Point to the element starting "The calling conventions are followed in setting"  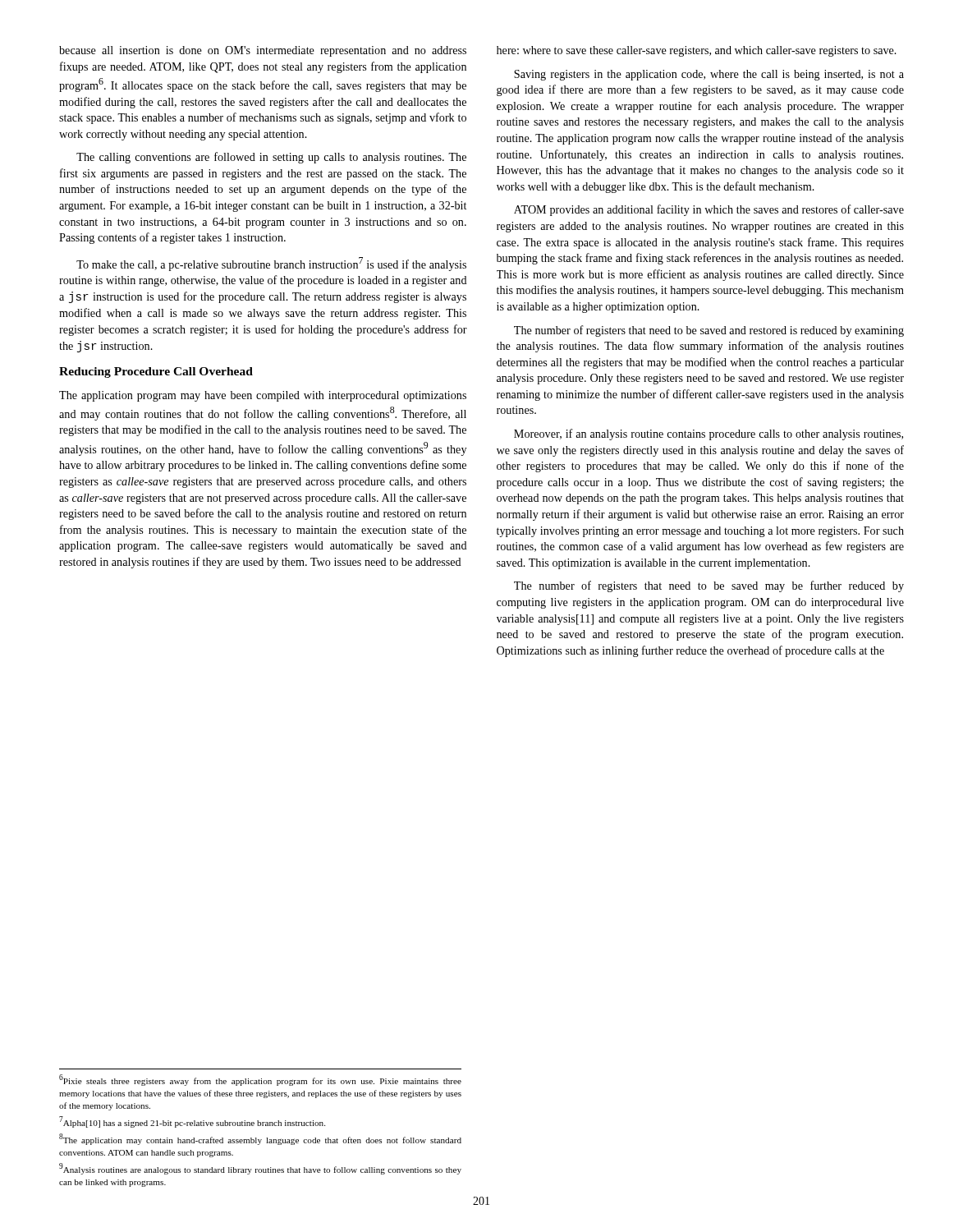263,198
